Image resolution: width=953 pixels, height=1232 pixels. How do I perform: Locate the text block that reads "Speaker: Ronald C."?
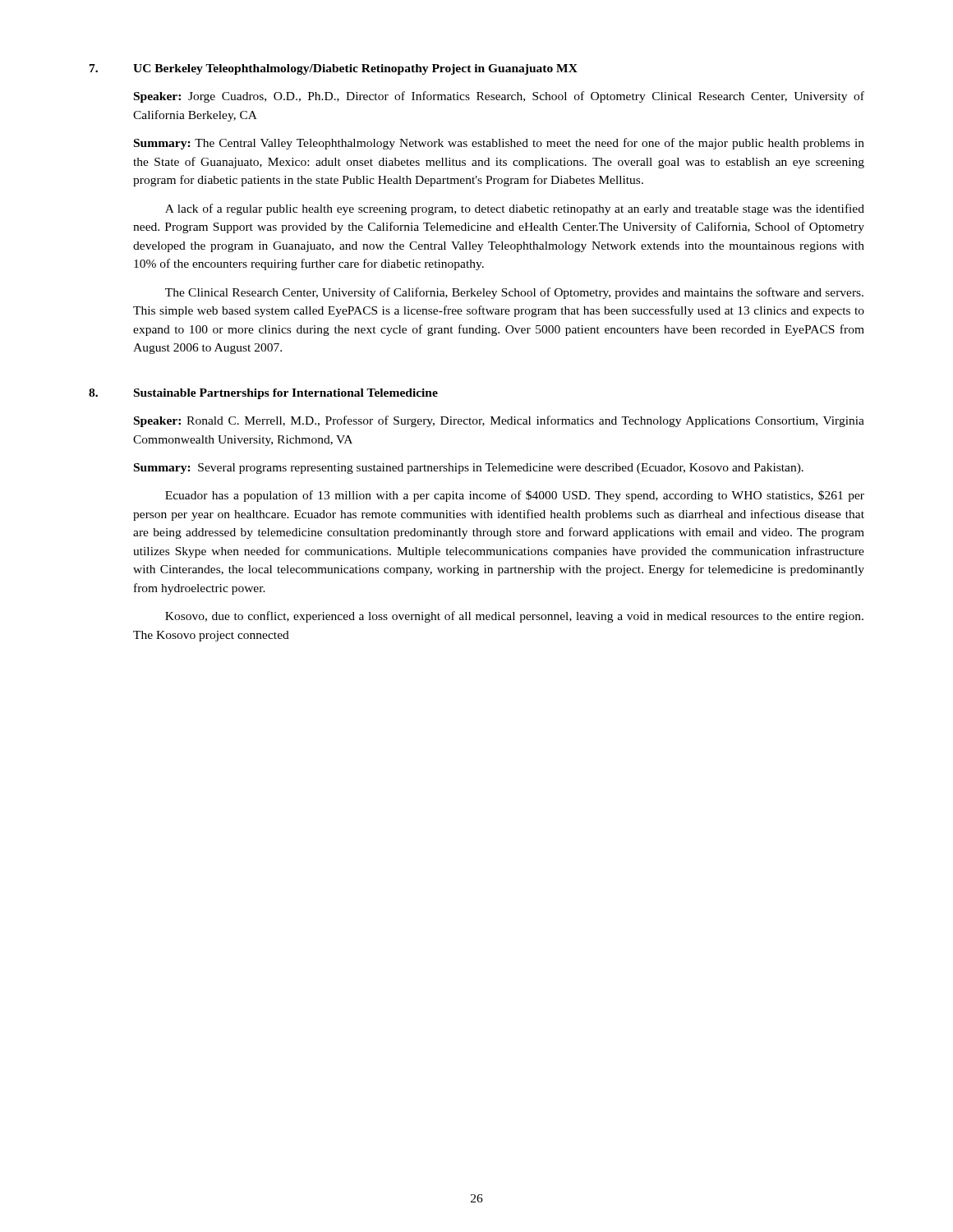pyautogui.click(x=499, y=429)
